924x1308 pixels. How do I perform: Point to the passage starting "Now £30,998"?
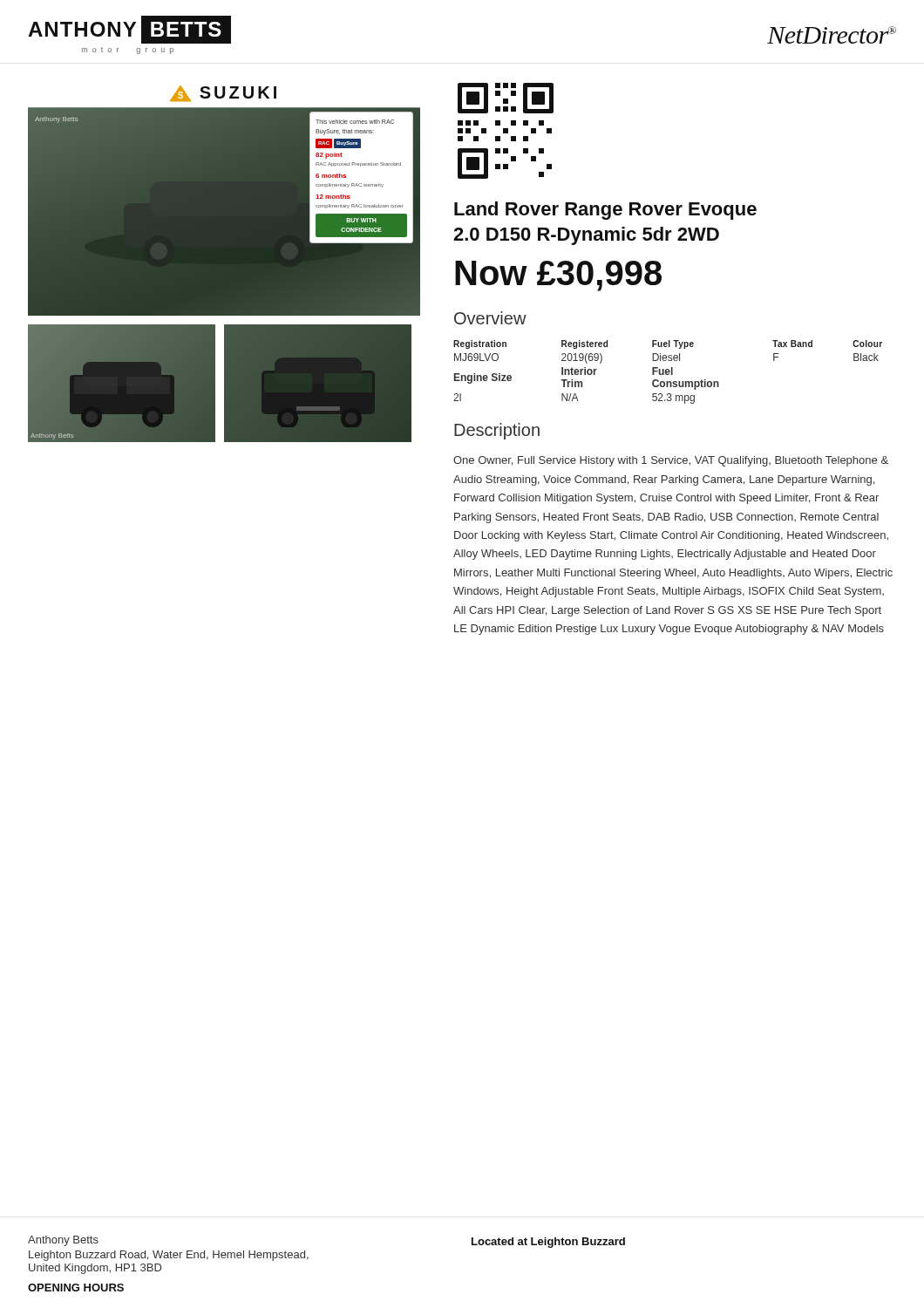558,273
